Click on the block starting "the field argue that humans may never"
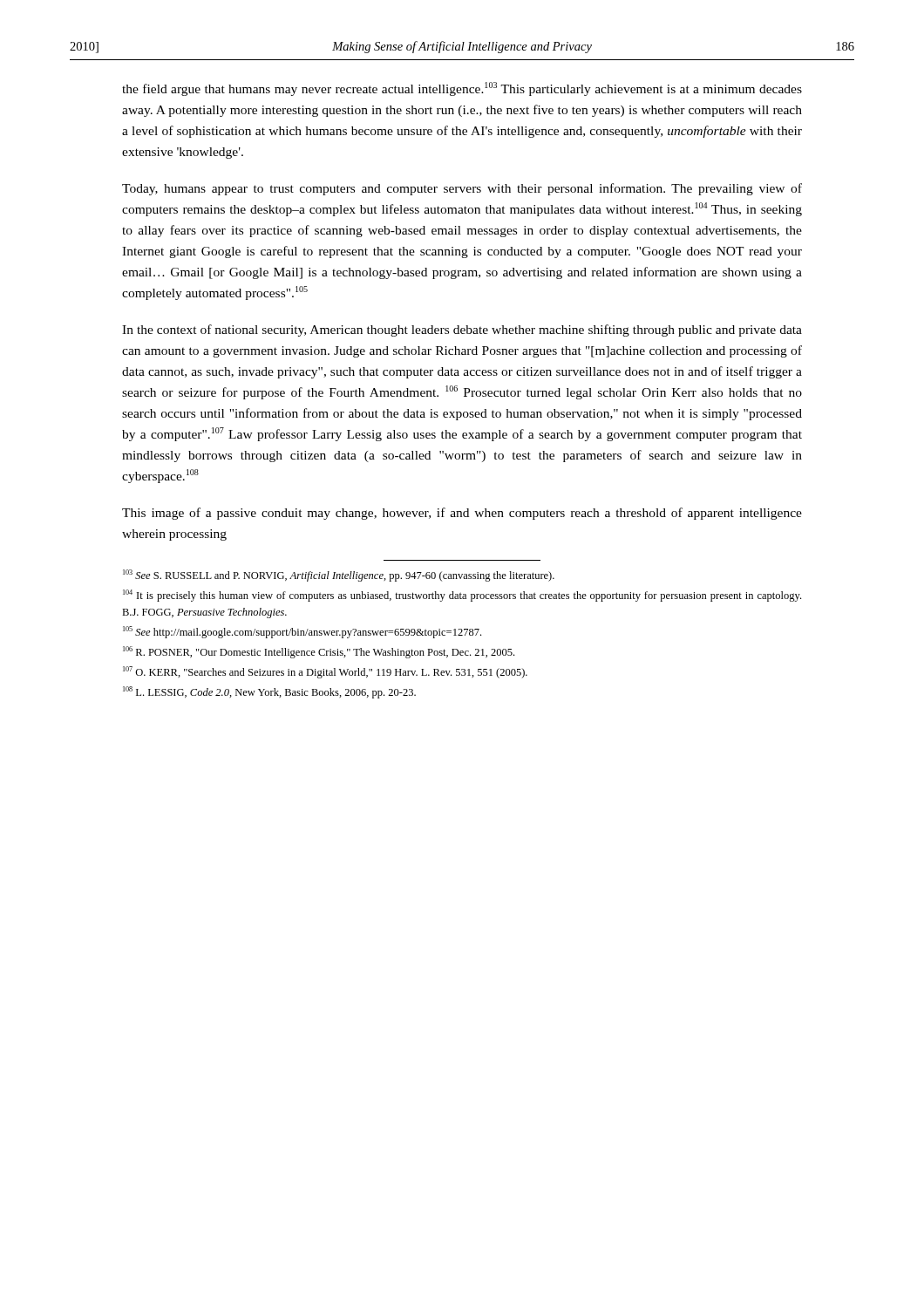This screenshot has height=1308, width=924. pos(462,119)
